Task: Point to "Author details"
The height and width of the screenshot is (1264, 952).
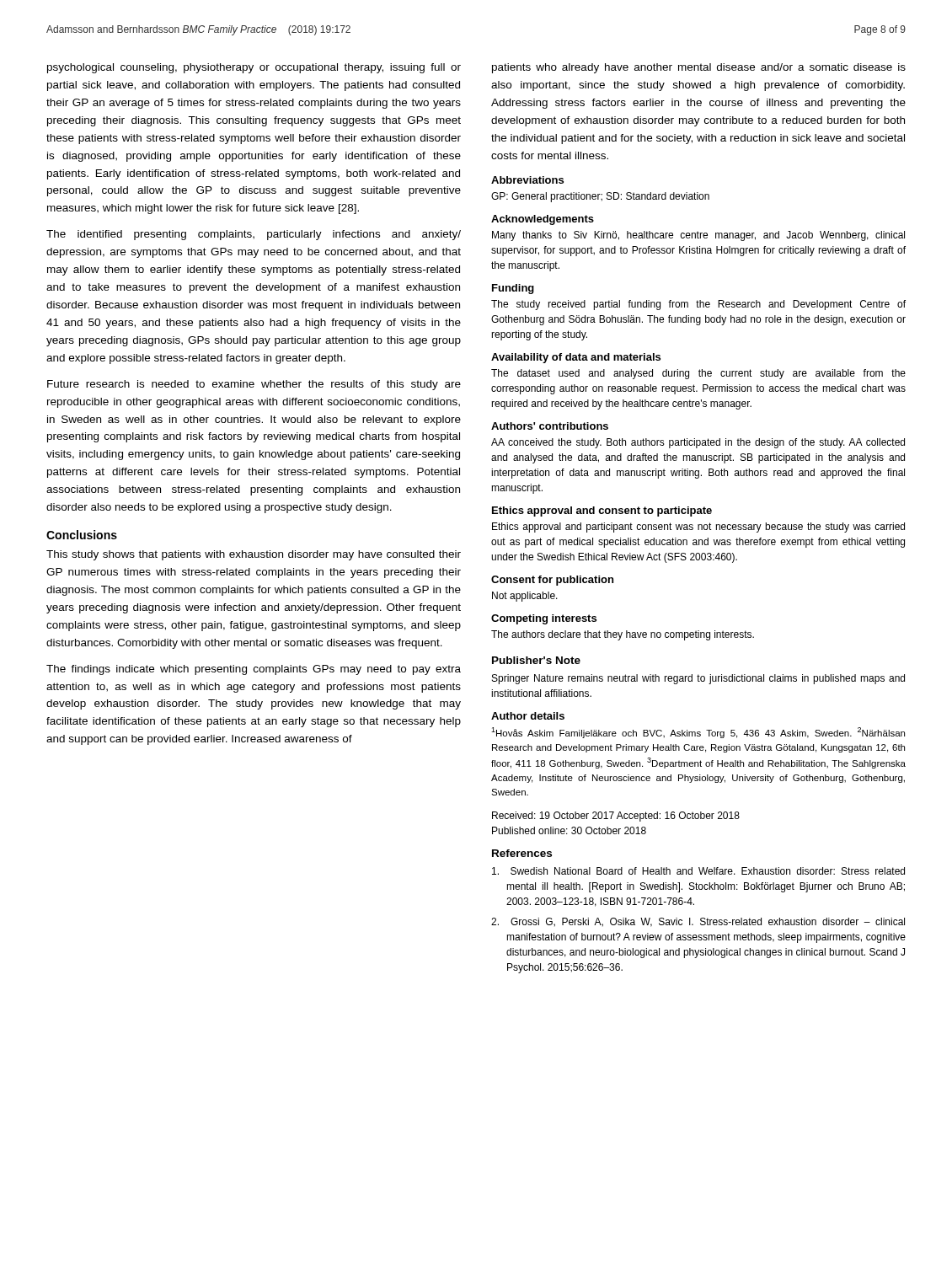Action: pos(528,715)
